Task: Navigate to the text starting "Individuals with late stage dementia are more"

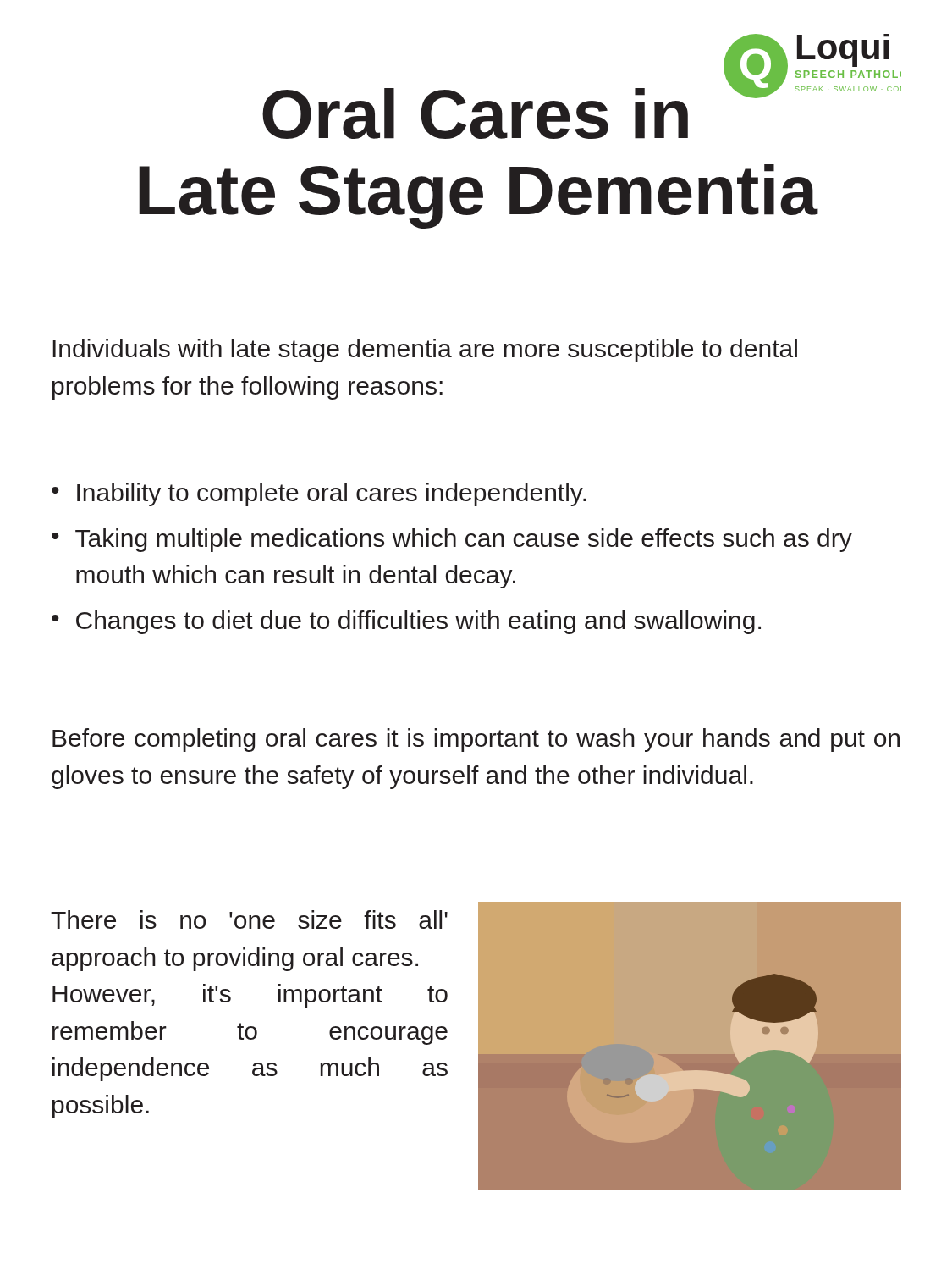Action: click(476, 367)
